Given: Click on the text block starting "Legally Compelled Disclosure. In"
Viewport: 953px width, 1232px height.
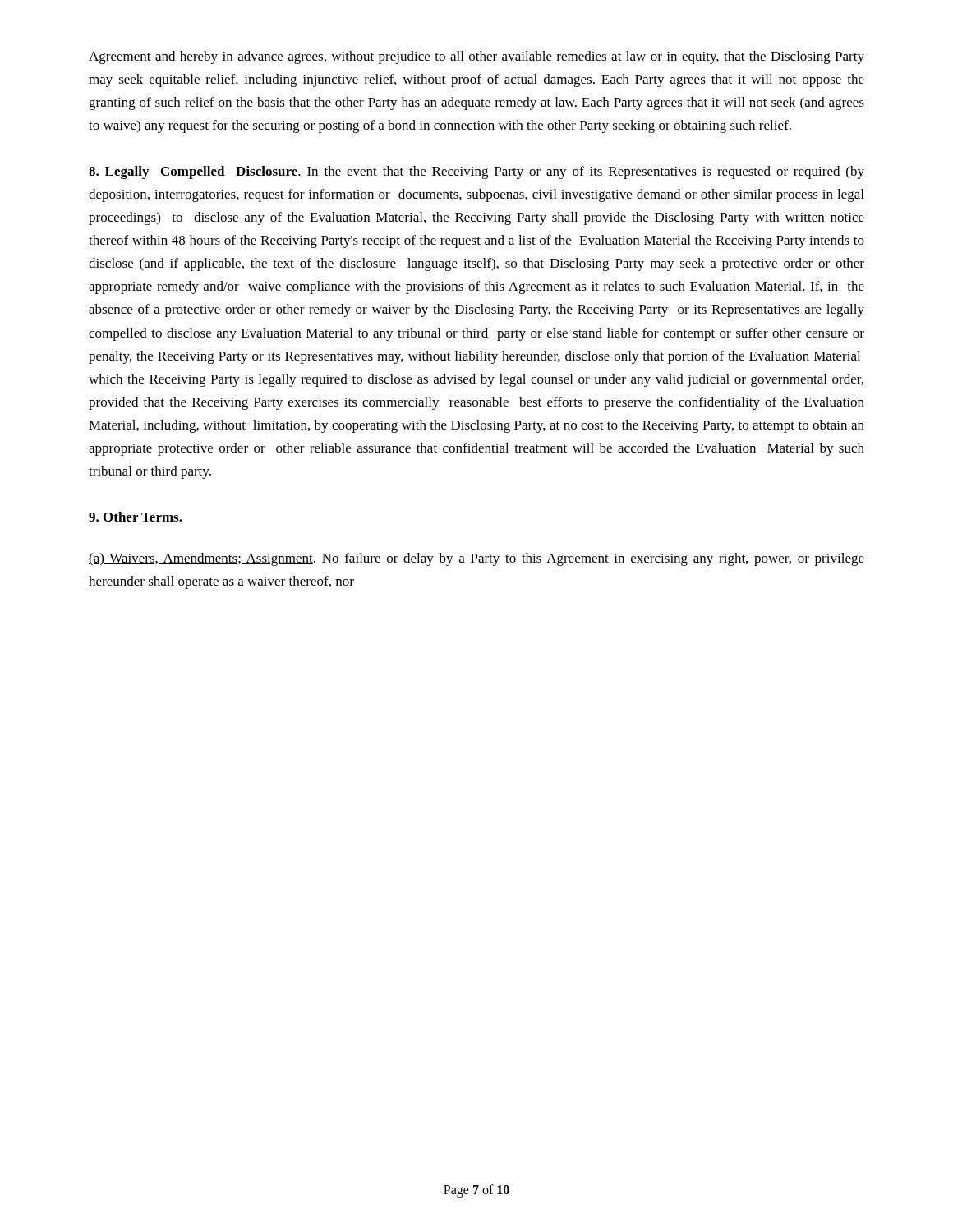Looking at the screenshot, I should [x=476, y=322].
